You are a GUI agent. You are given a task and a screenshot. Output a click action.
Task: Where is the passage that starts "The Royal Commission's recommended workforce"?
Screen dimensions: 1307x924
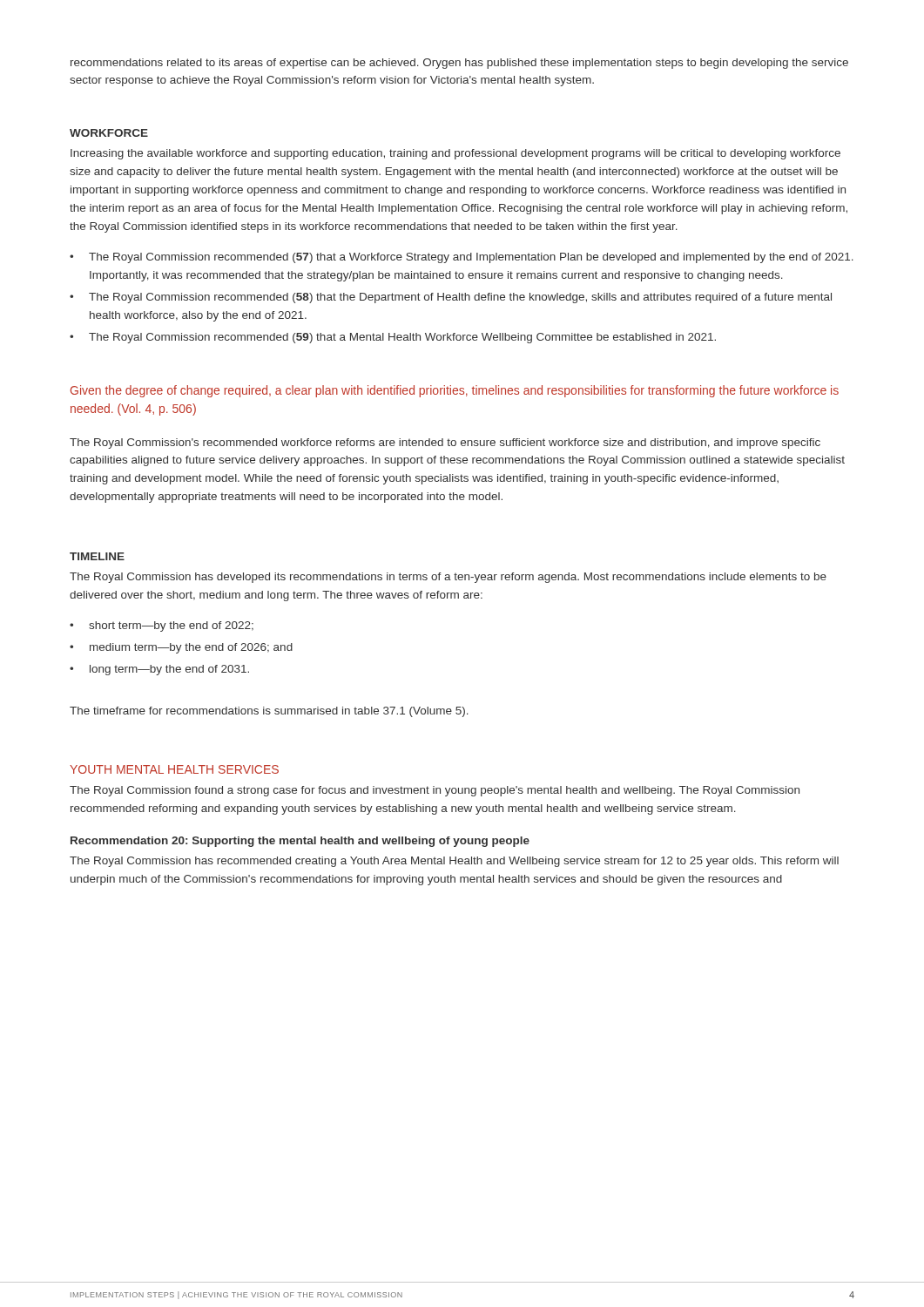pyautogui.click(x=462, y=470)
